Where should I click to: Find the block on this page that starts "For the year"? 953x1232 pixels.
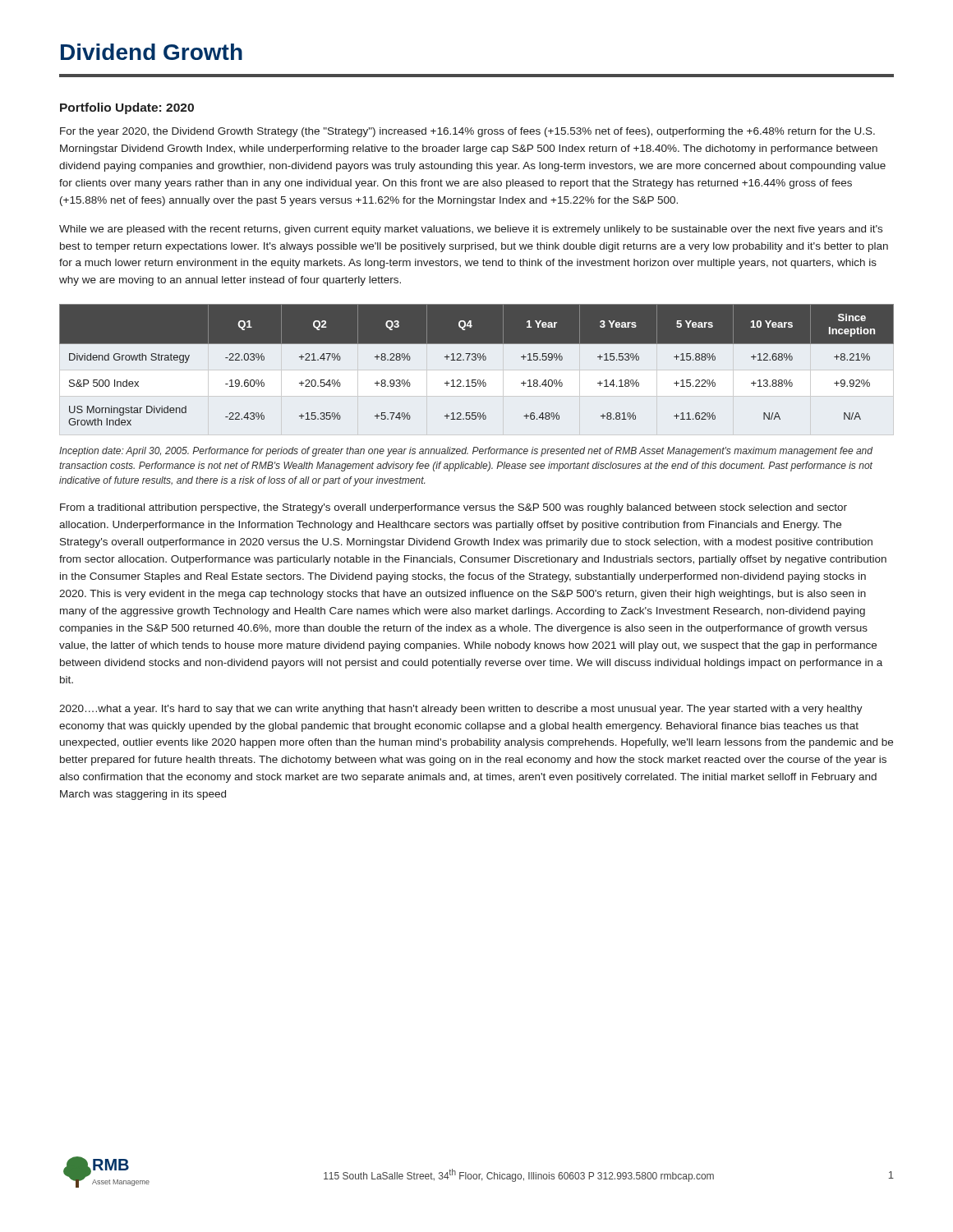473,165
